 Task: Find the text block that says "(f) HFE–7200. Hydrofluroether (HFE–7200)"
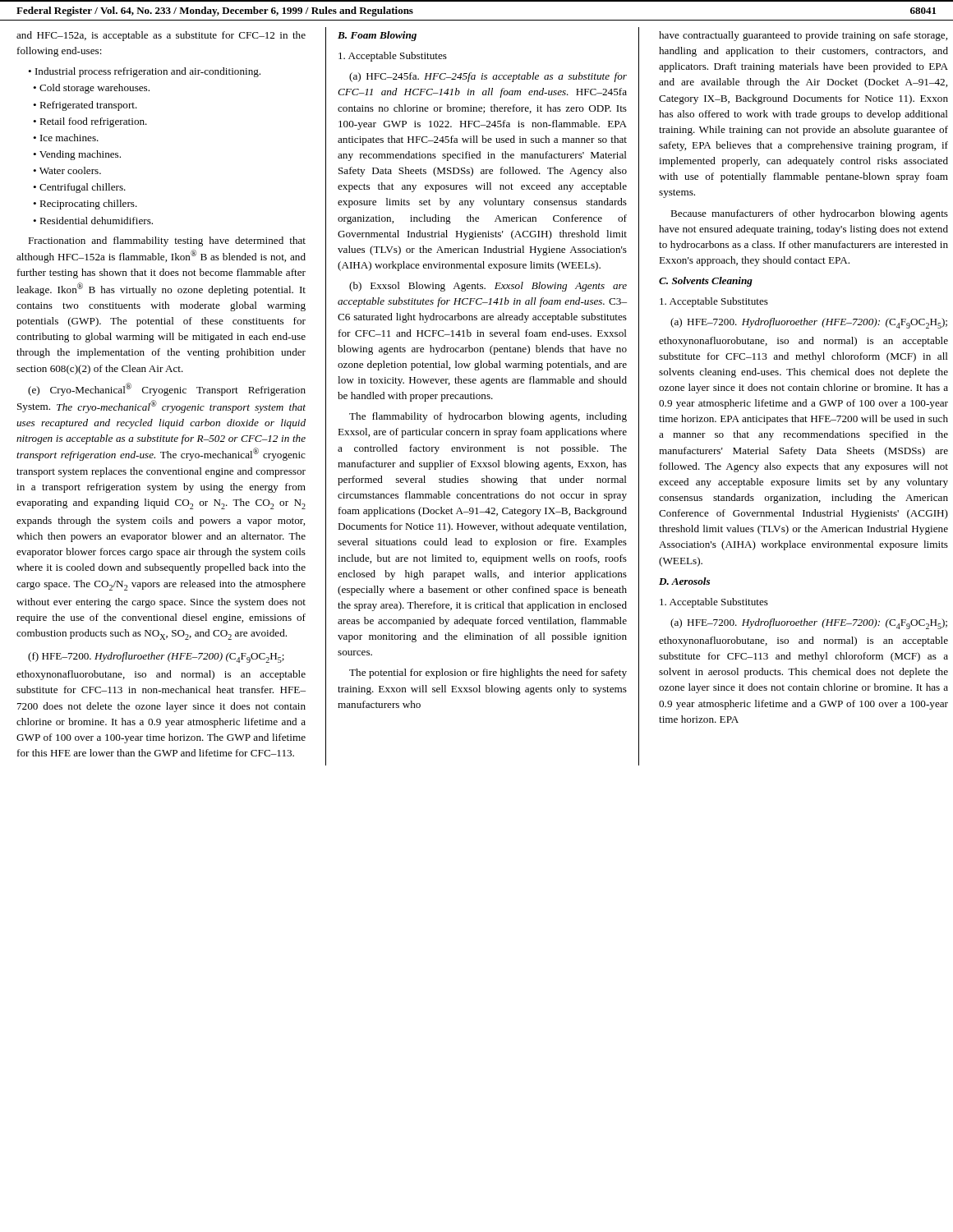pos(161,704)
